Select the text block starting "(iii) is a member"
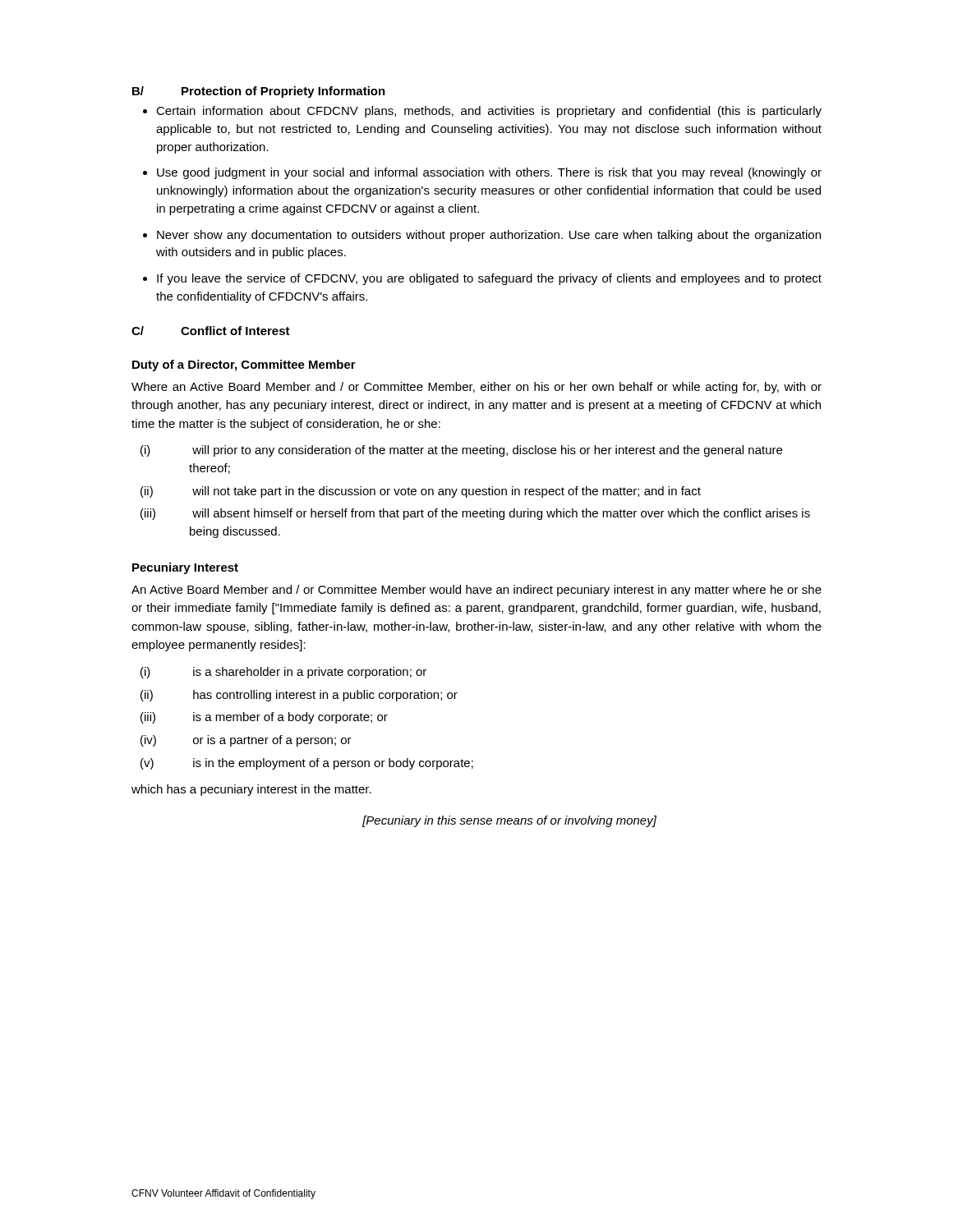The image size is (953, 1232). pos(276,717)
